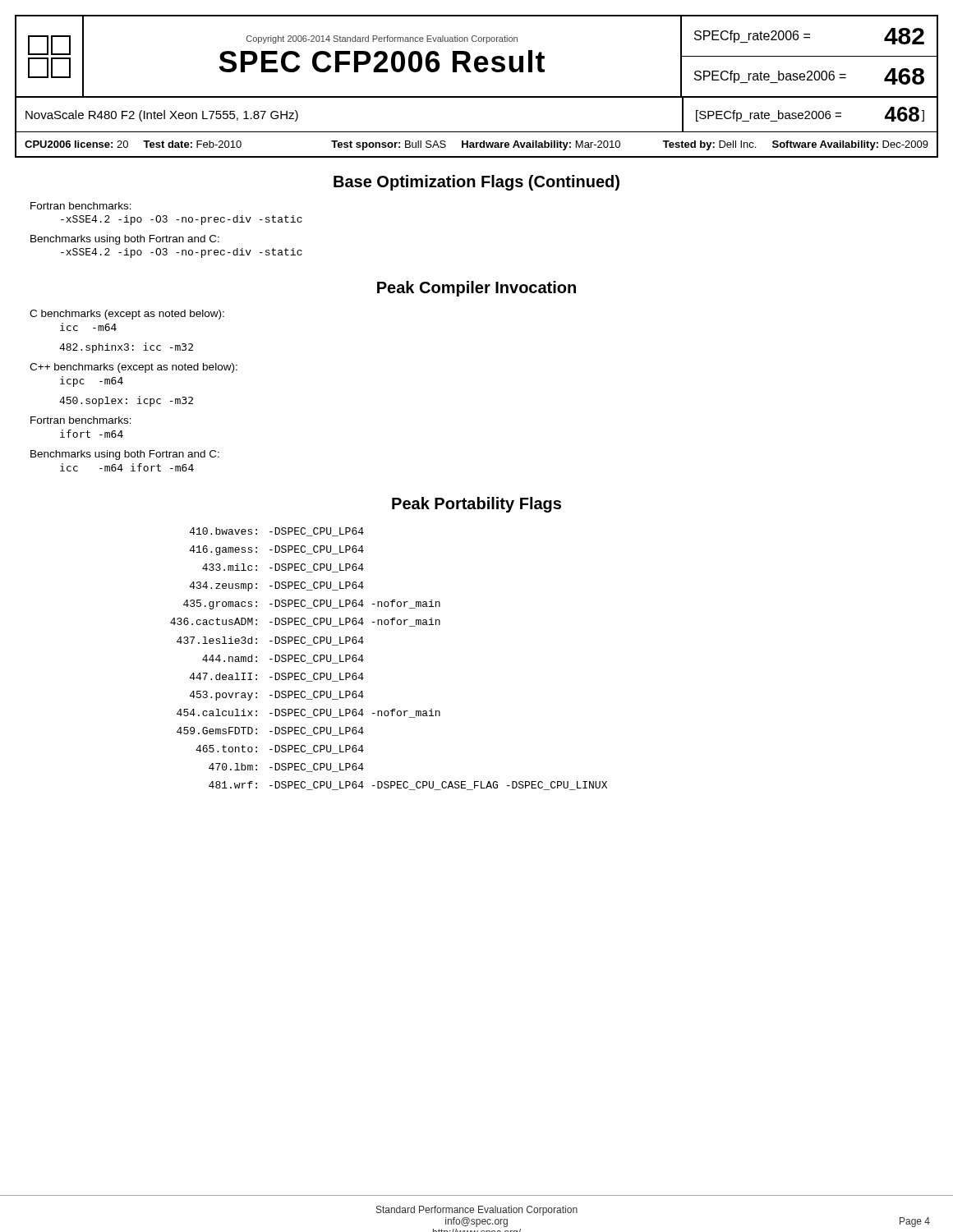Locate the section header containing "Peak Portability Flags"

coord(476,503)
